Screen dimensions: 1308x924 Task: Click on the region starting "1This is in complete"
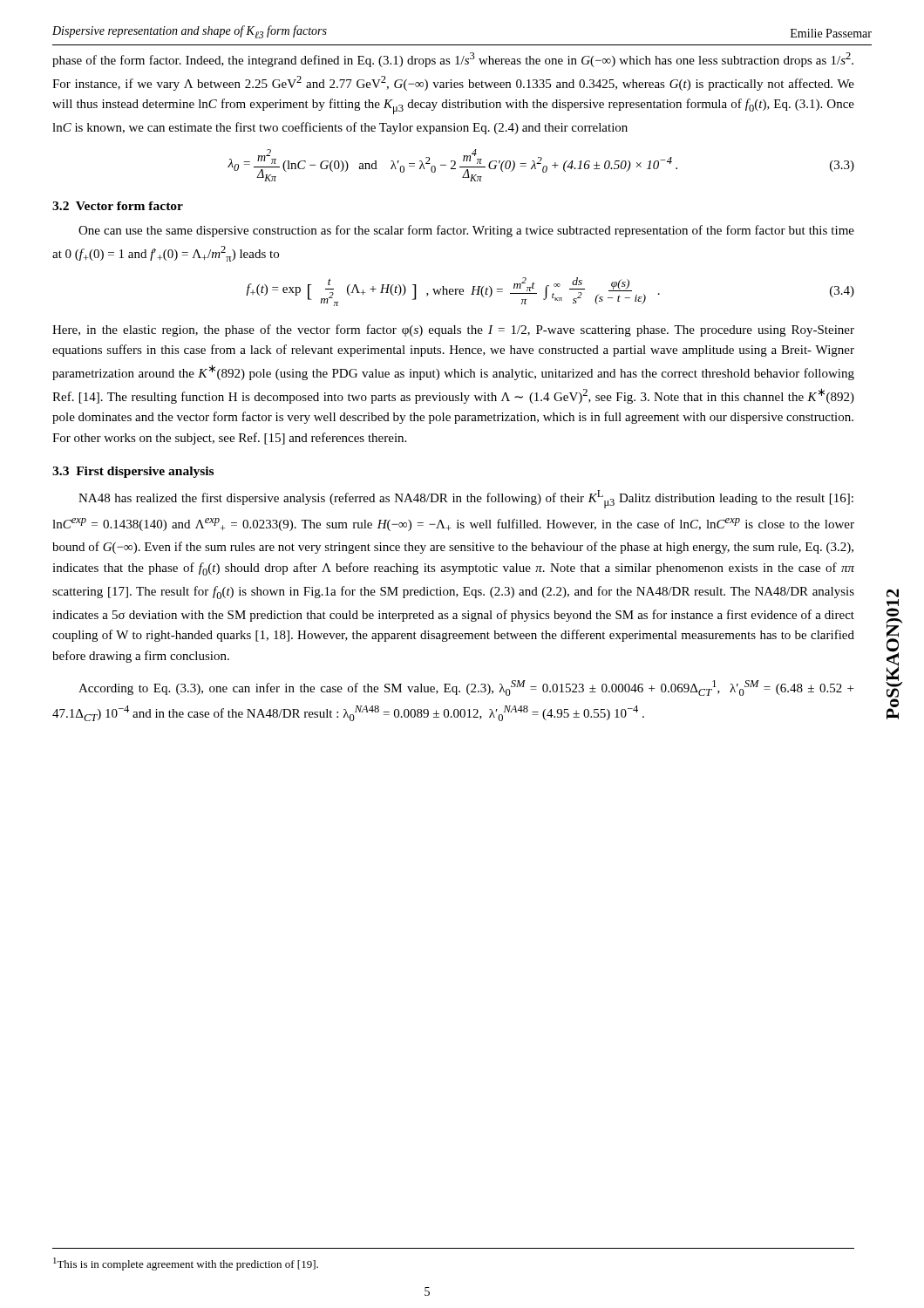186,1264
